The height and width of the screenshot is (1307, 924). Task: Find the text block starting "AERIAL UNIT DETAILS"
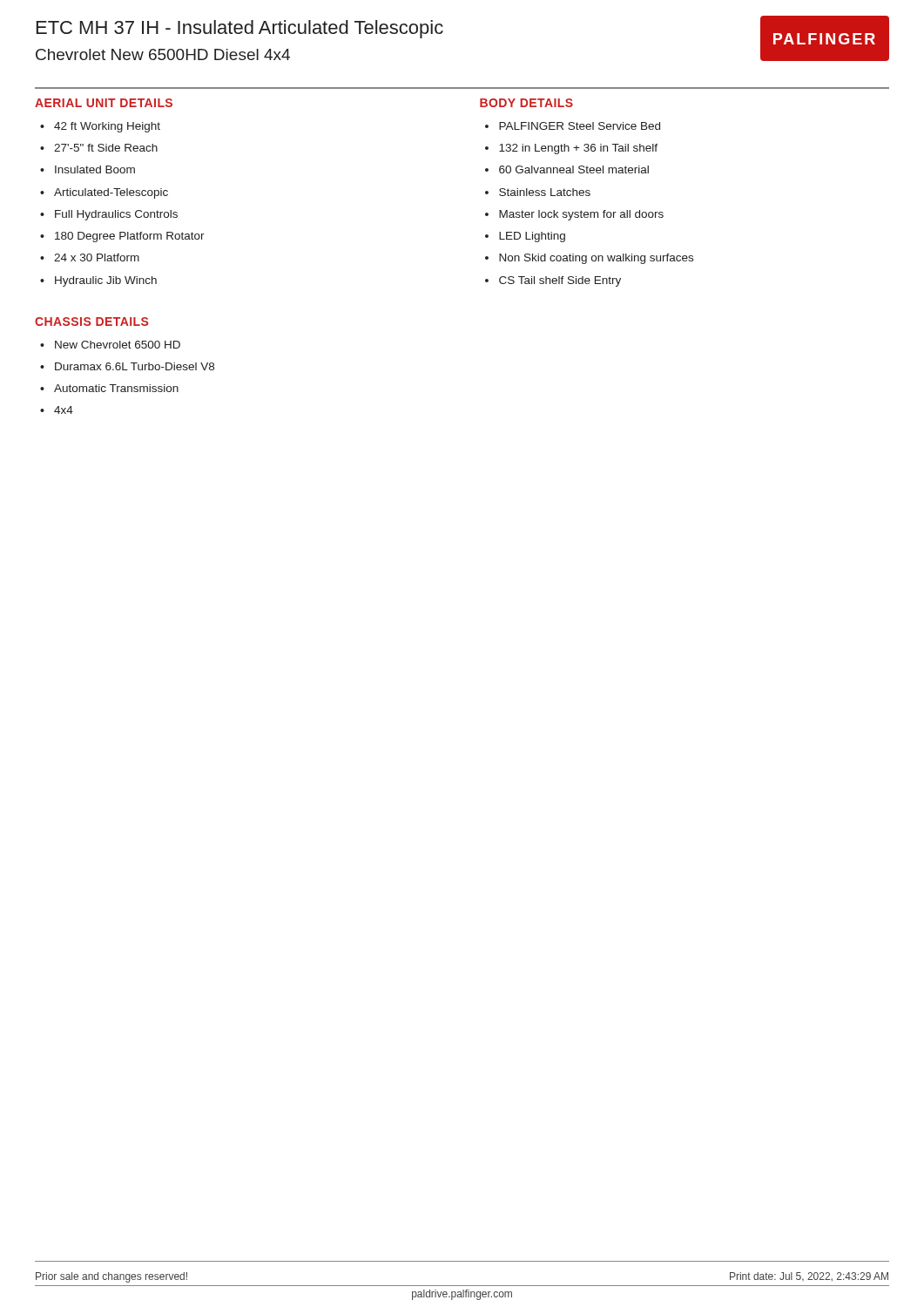point(104,103)
